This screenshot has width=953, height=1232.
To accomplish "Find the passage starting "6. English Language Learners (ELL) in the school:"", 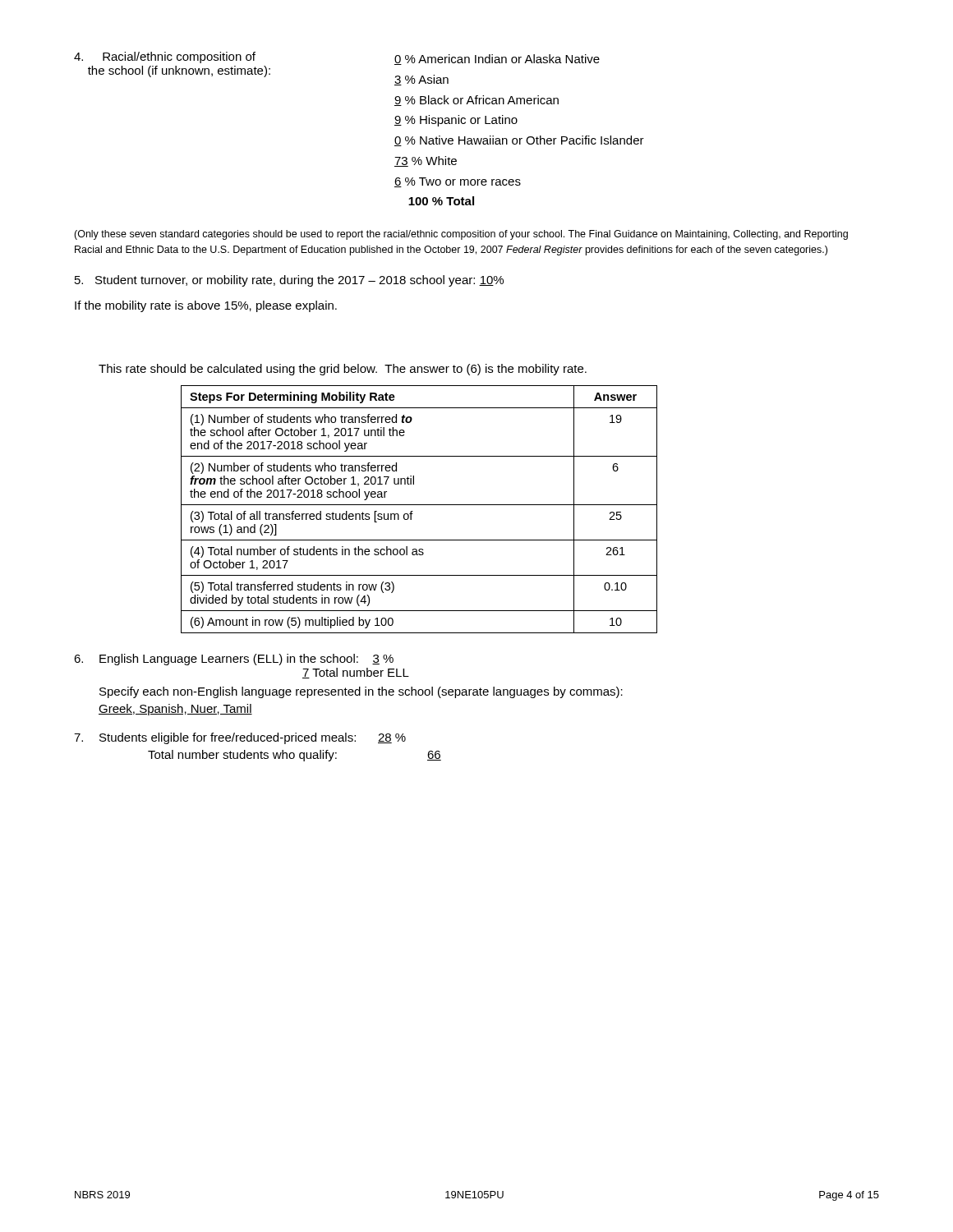I will click(x=476, y=683).
